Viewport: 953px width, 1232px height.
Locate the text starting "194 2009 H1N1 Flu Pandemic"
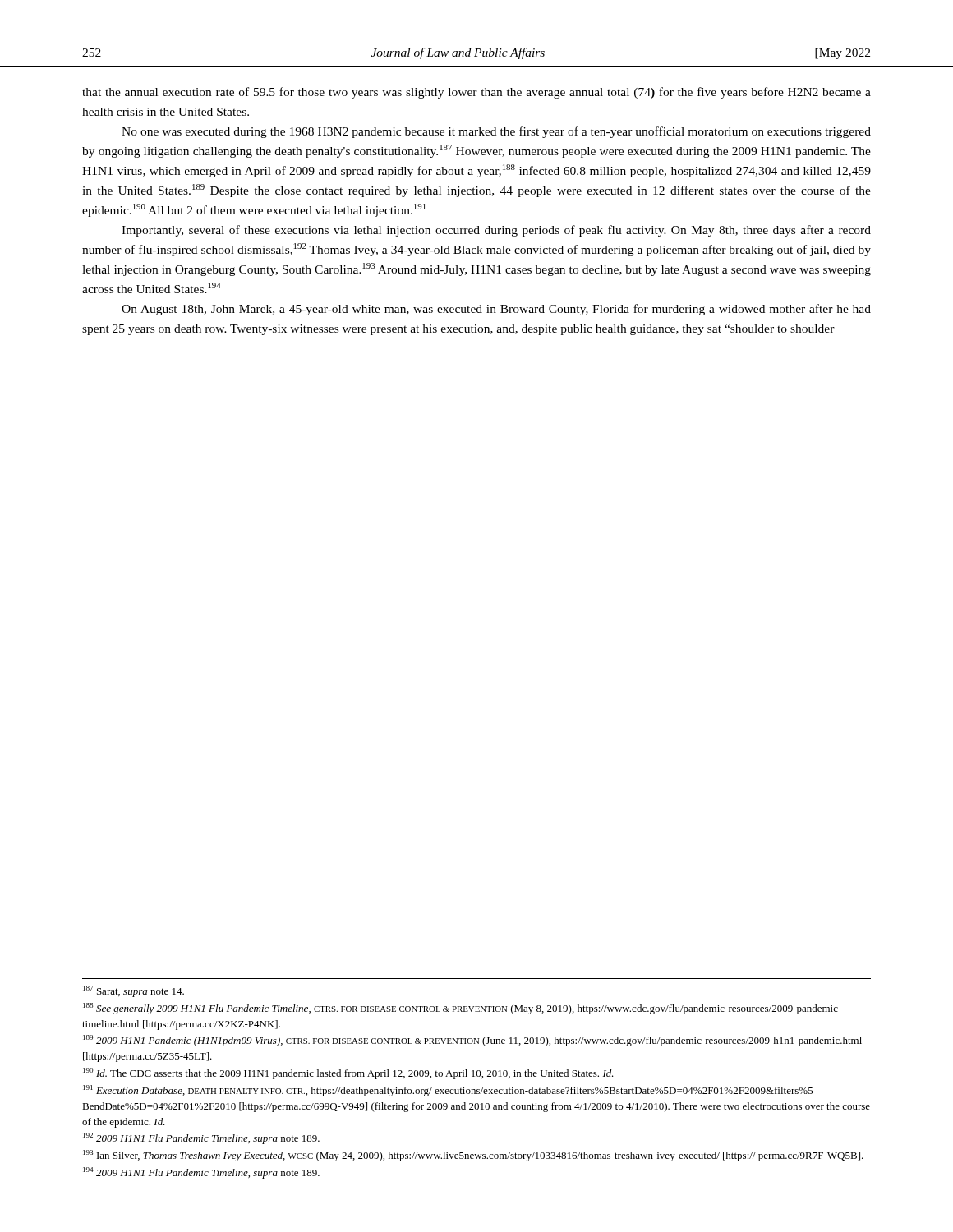tap(201, 1173)
